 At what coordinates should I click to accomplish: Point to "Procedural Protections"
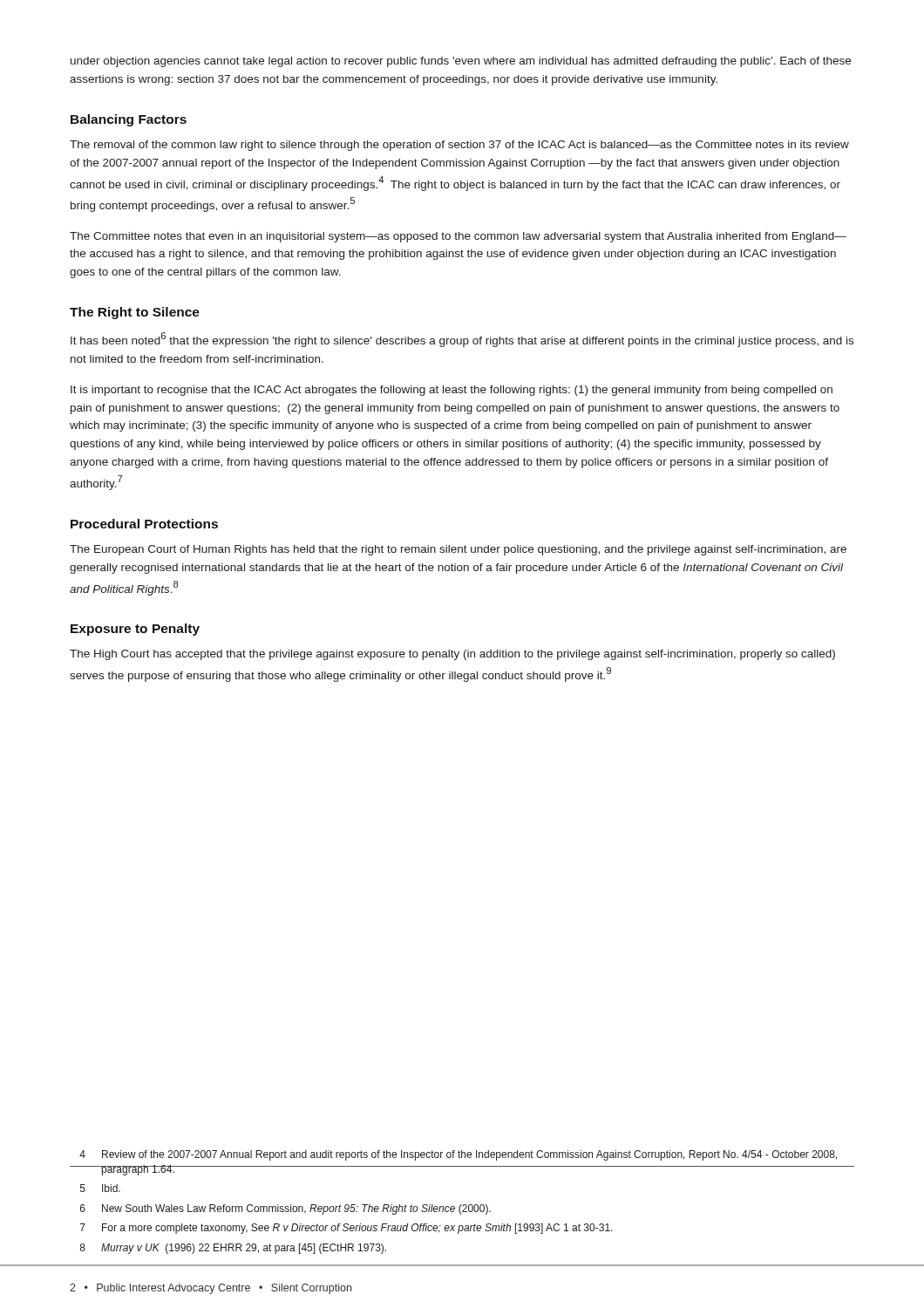[x=144, y=523]
